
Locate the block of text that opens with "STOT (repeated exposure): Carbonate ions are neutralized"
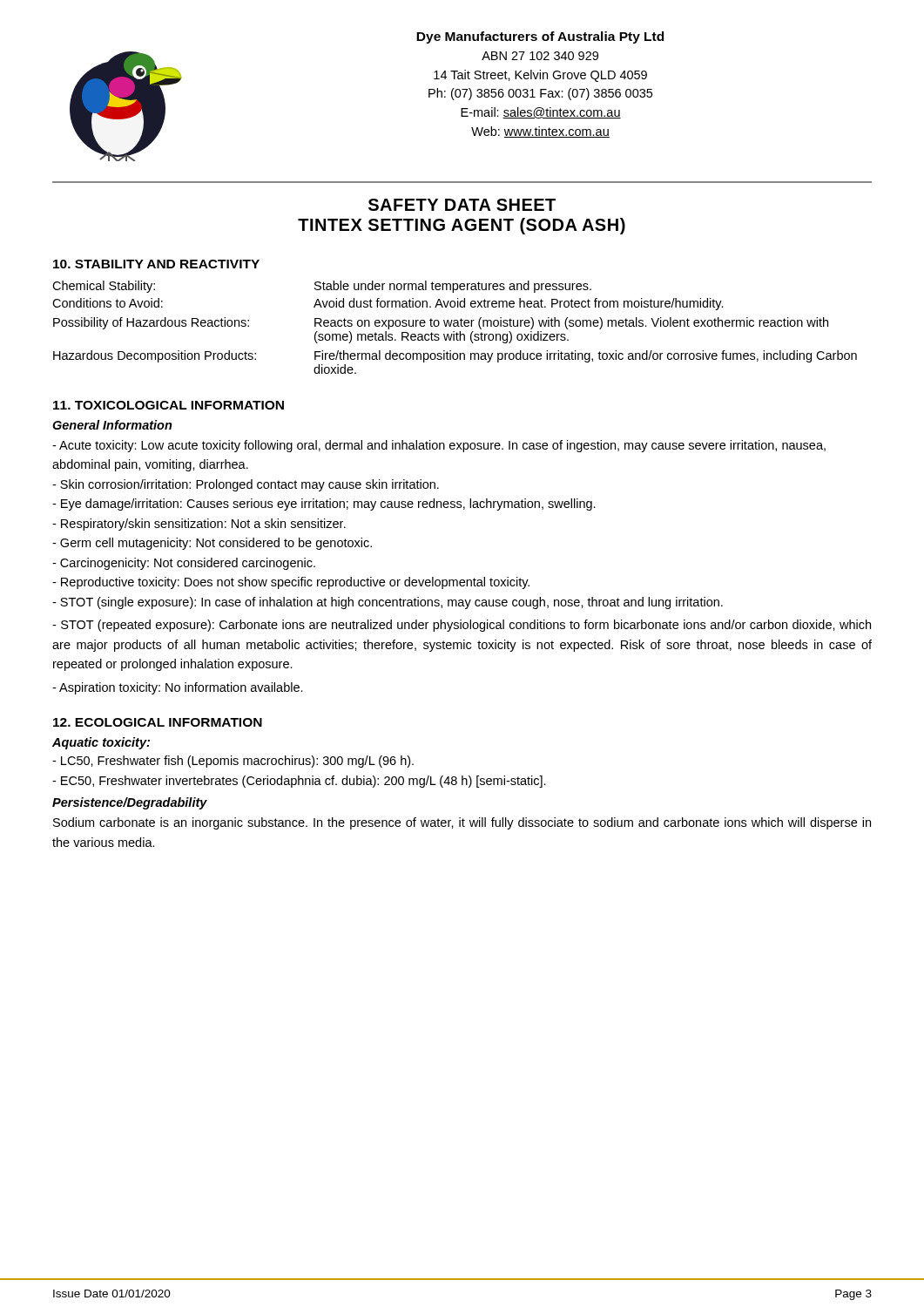[x=462, y=644]
